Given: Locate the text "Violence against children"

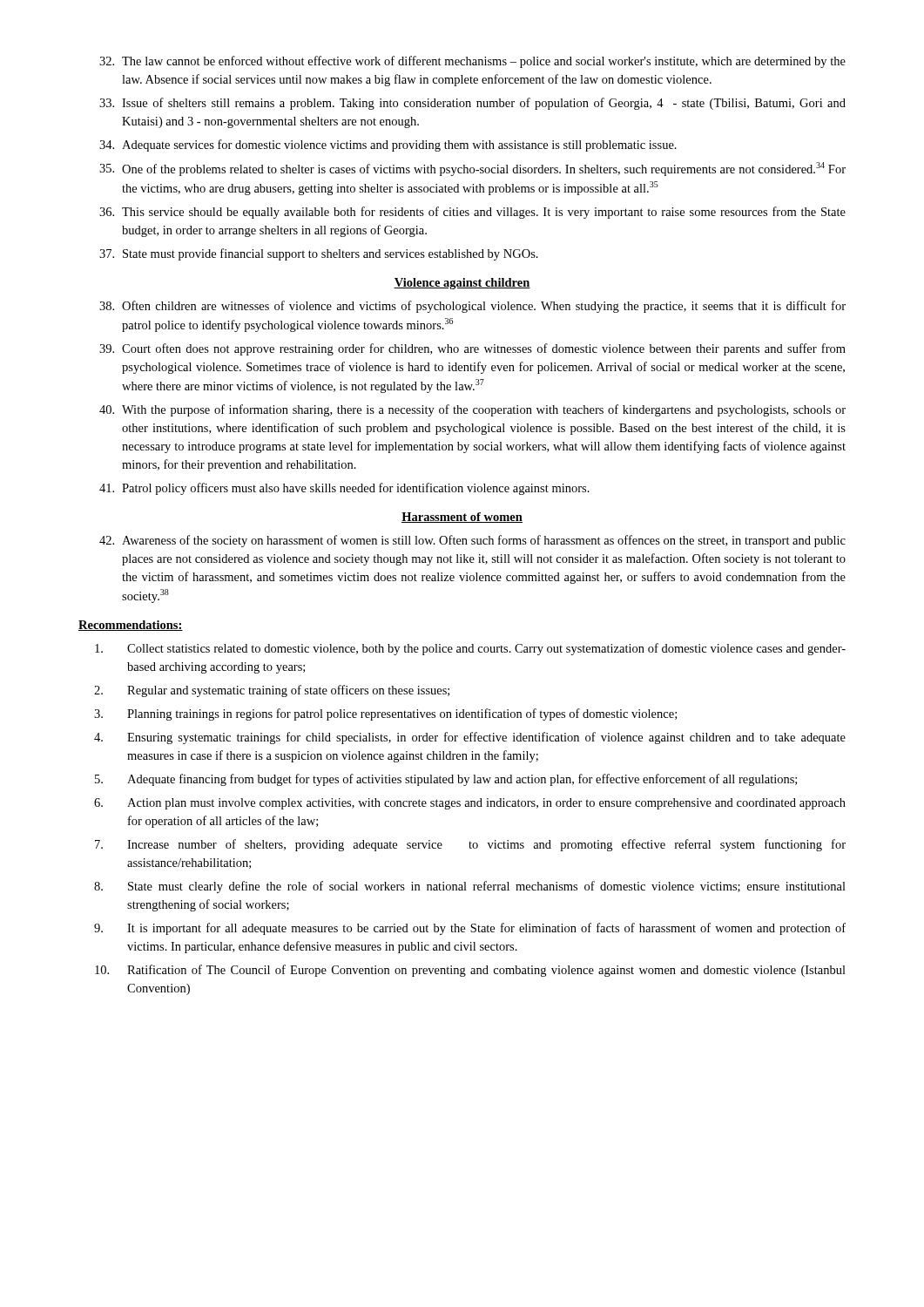Looking at the screenshot, I should click(462, 282).
